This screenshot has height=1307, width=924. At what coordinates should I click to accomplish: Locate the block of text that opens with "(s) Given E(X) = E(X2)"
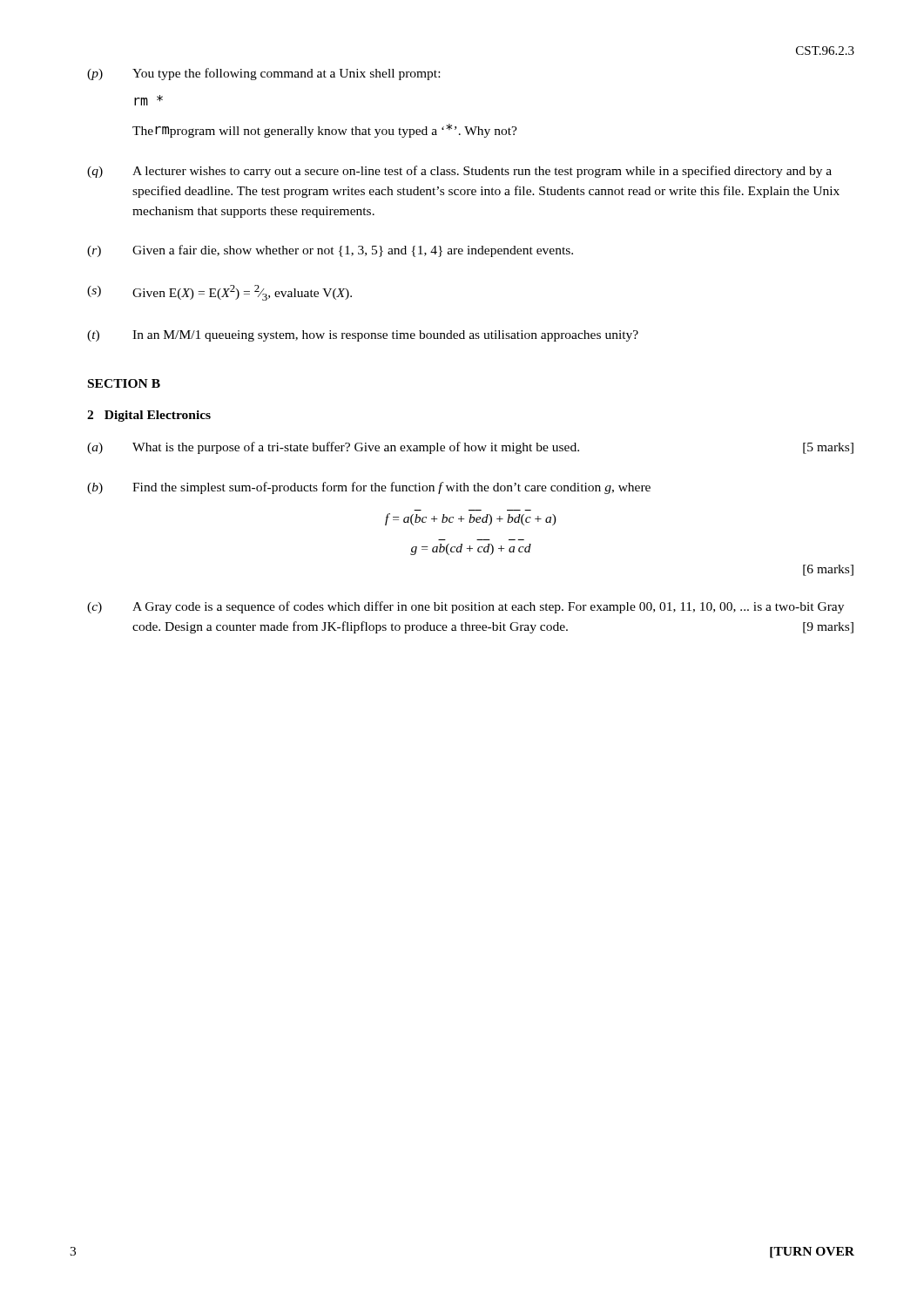219,293
